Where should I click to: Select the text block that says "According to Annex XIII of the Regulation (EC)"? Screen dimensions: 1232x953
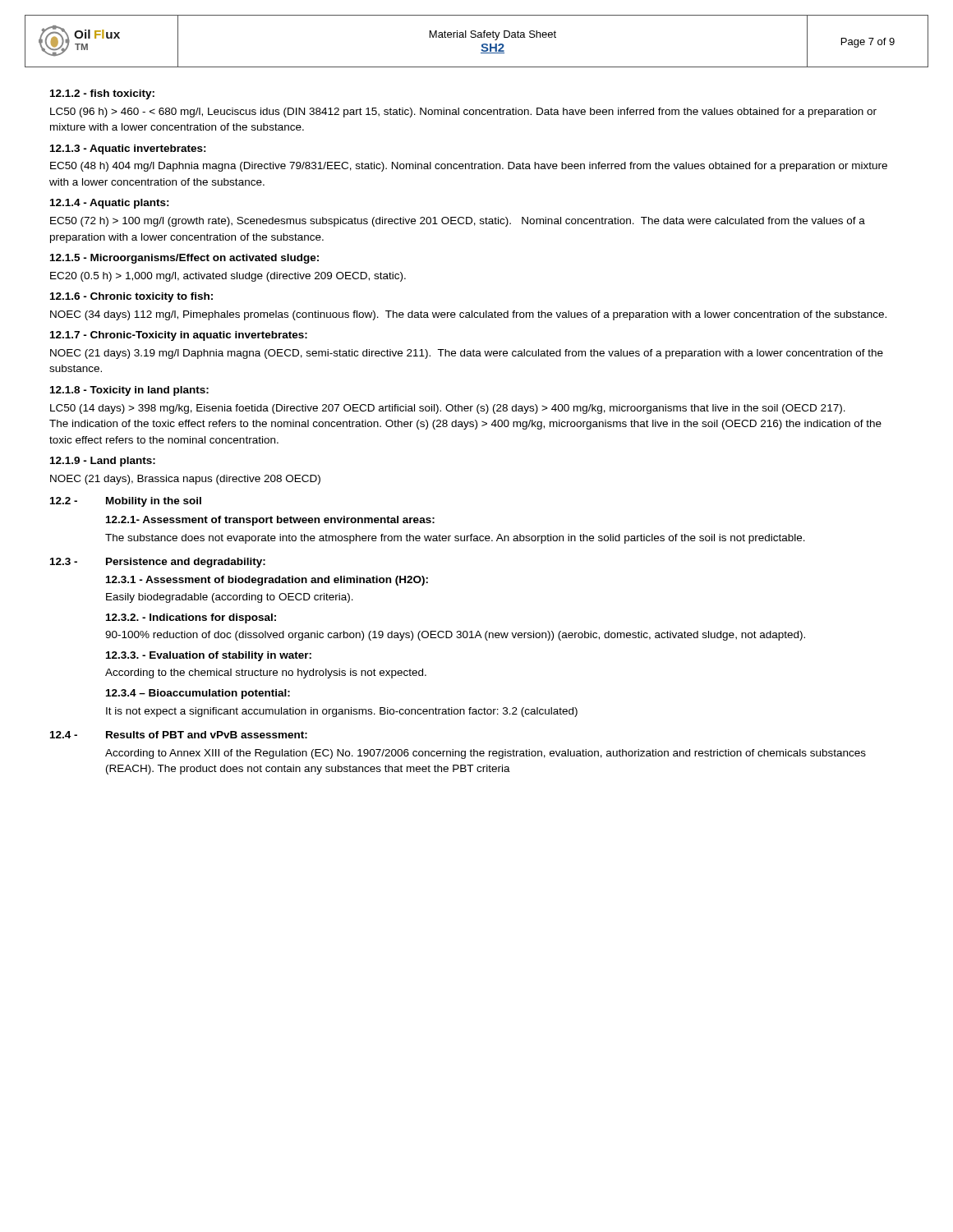(x=486, y=761)
